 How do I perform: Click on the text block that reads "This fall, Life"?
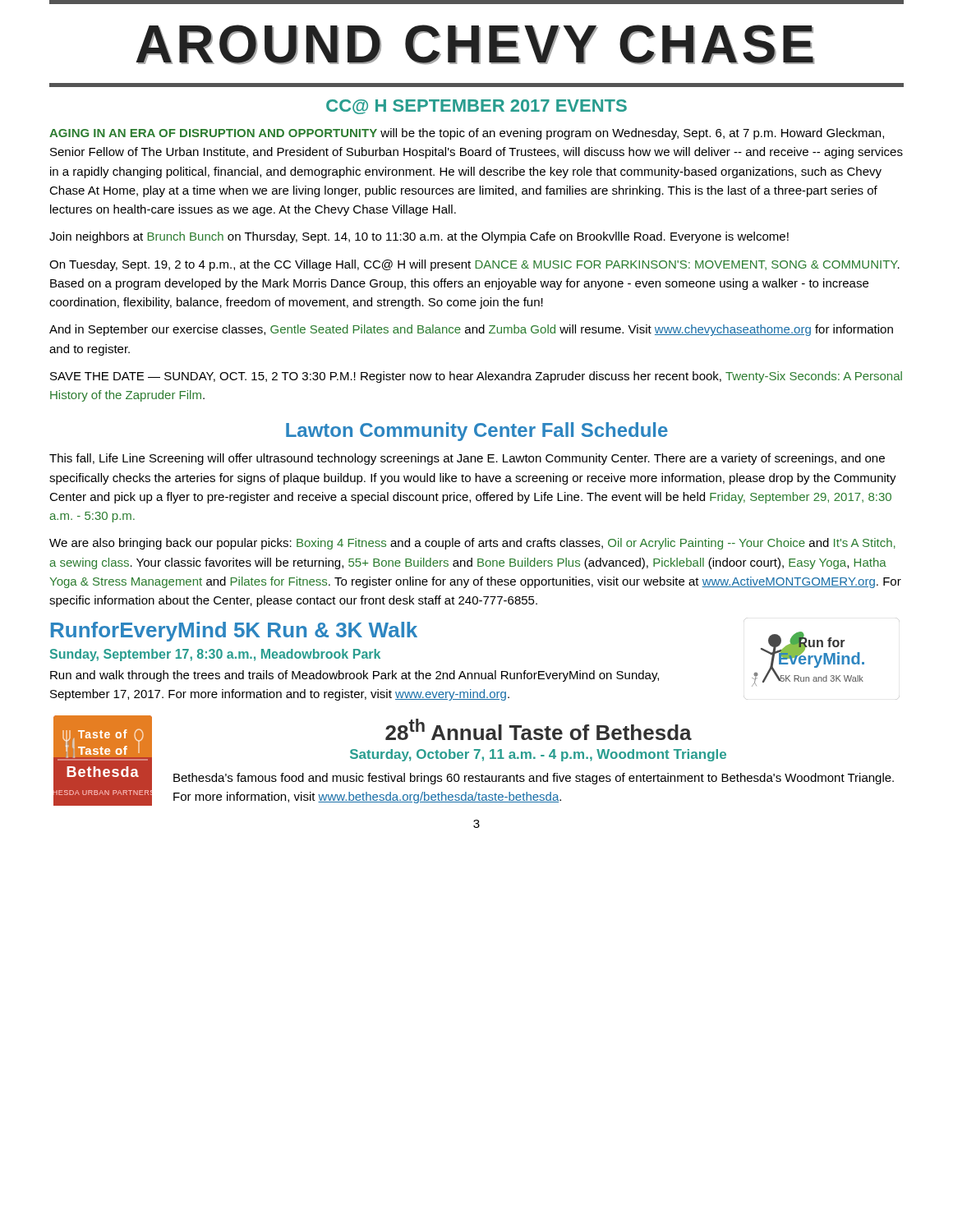[x=473, y=487]
